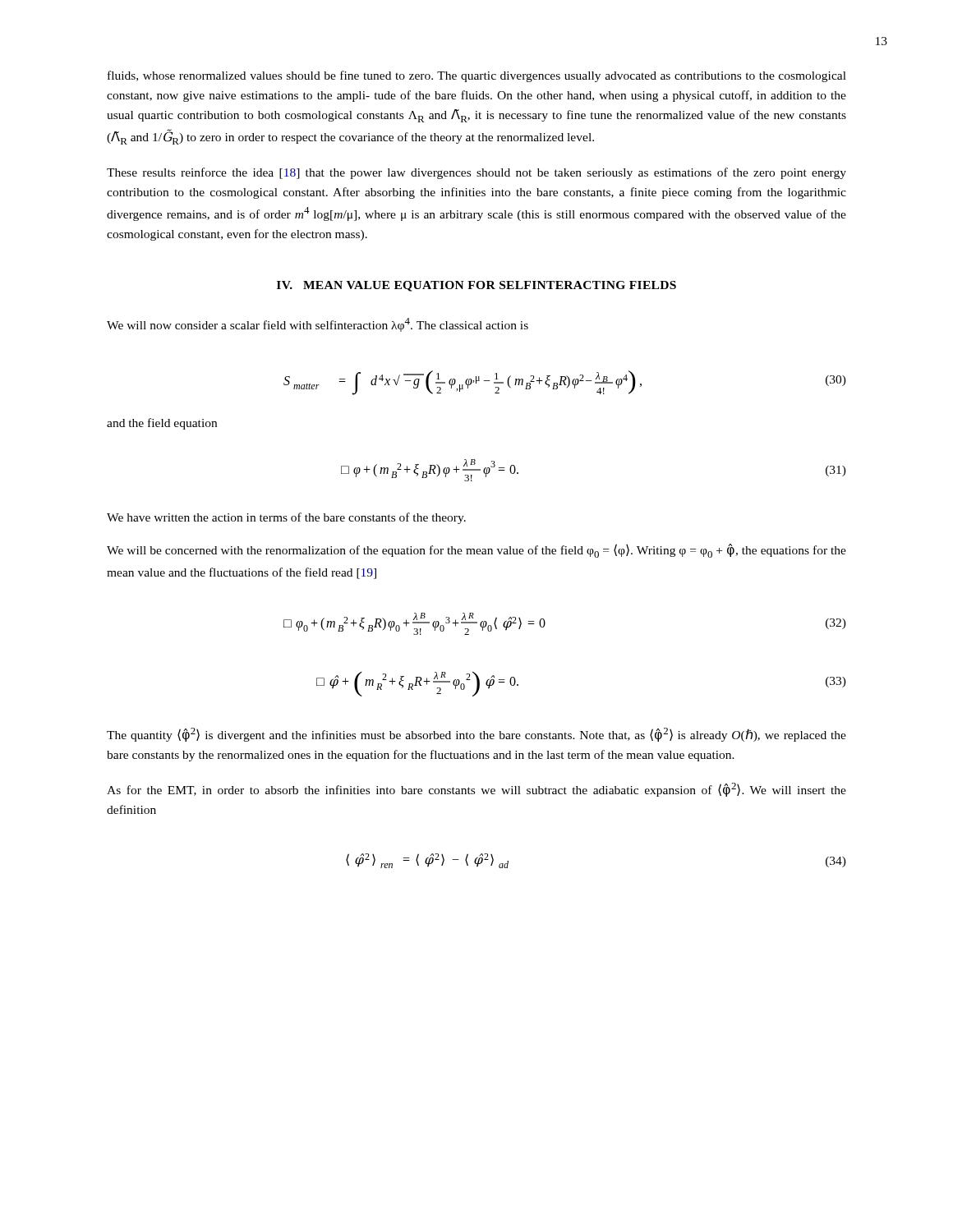
Task: Select the section header that says "IV. MEAN VALUE EQUATION"
Action: [x=476, y=285]
